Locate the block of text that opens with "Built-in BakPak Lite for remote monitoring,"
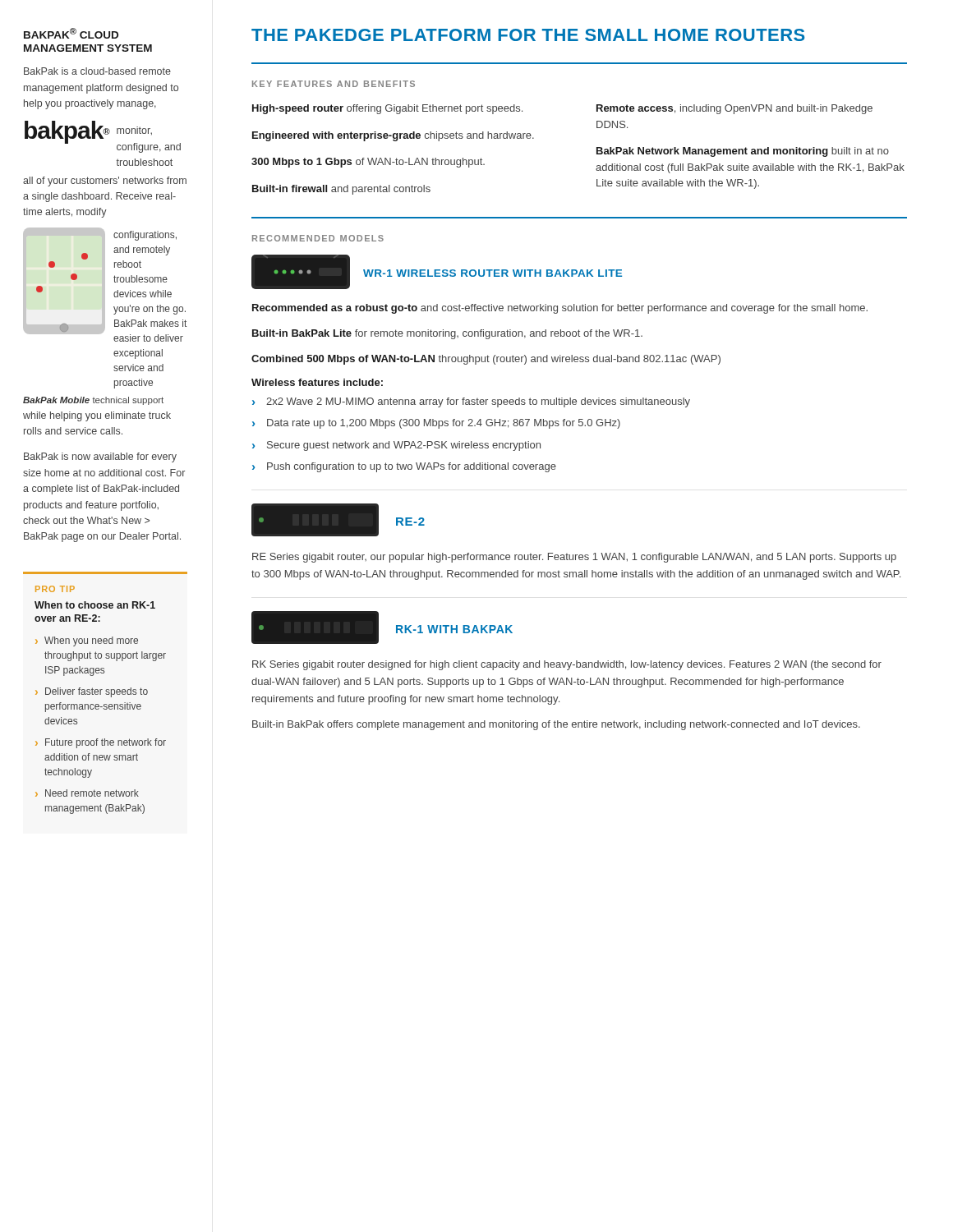 (447, 333)
